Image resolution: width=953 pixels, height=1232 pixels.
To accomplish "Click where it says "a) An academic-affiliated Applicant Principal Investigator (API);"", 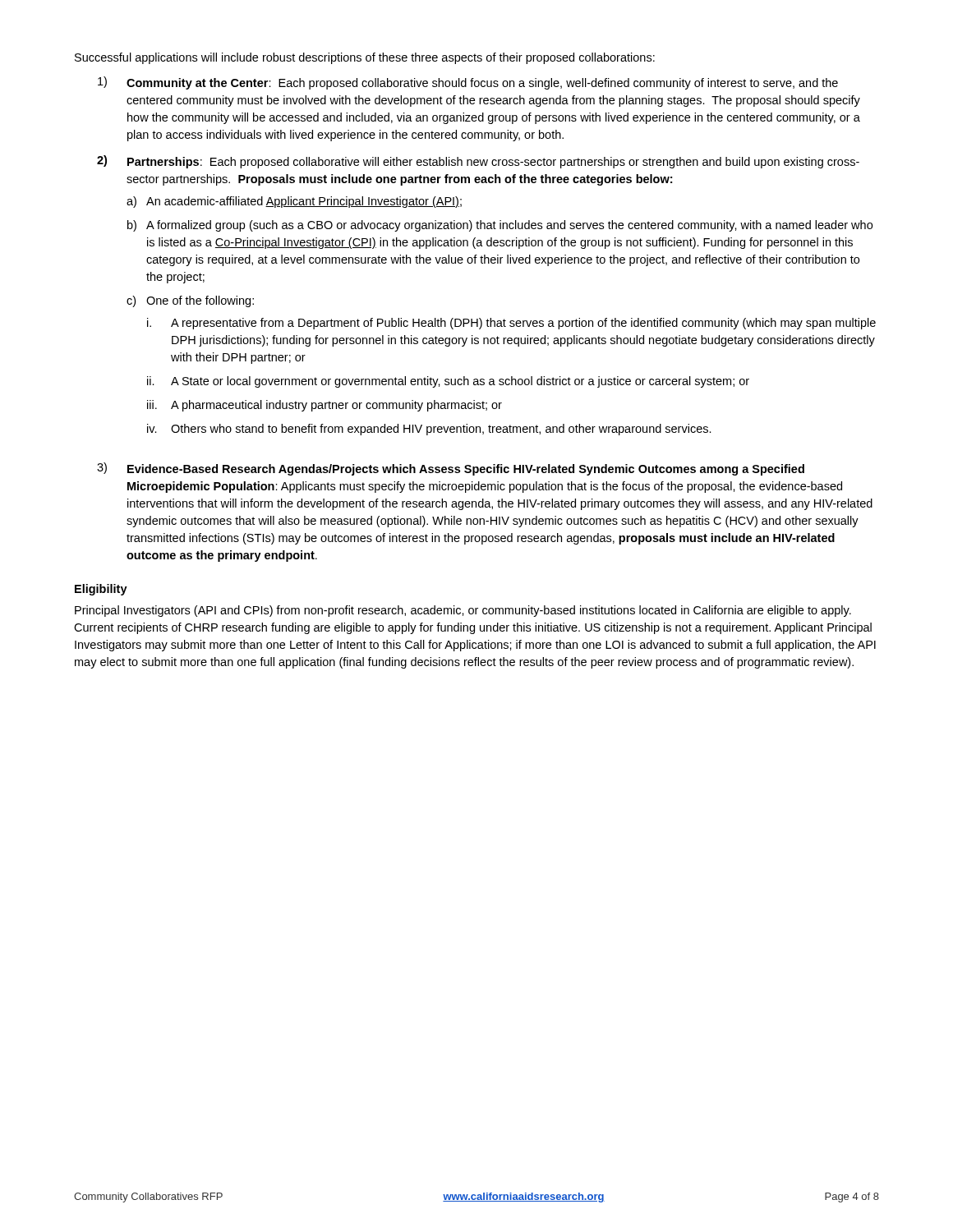I will [295, 202].
